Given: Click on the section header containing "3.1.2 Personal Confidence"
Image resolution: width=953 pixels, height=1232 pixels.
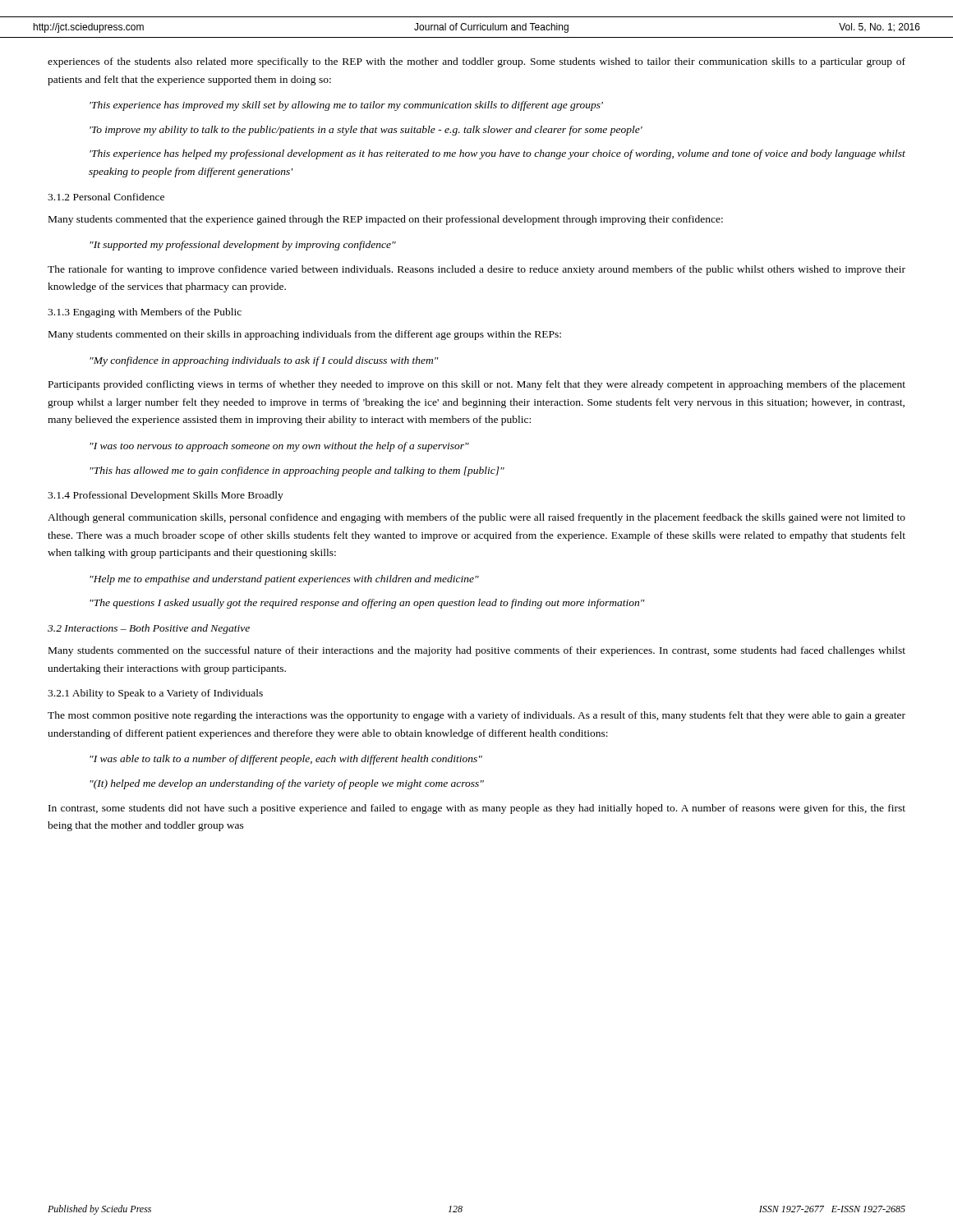Looking at the screenshot, I should (x=106, y=196).
